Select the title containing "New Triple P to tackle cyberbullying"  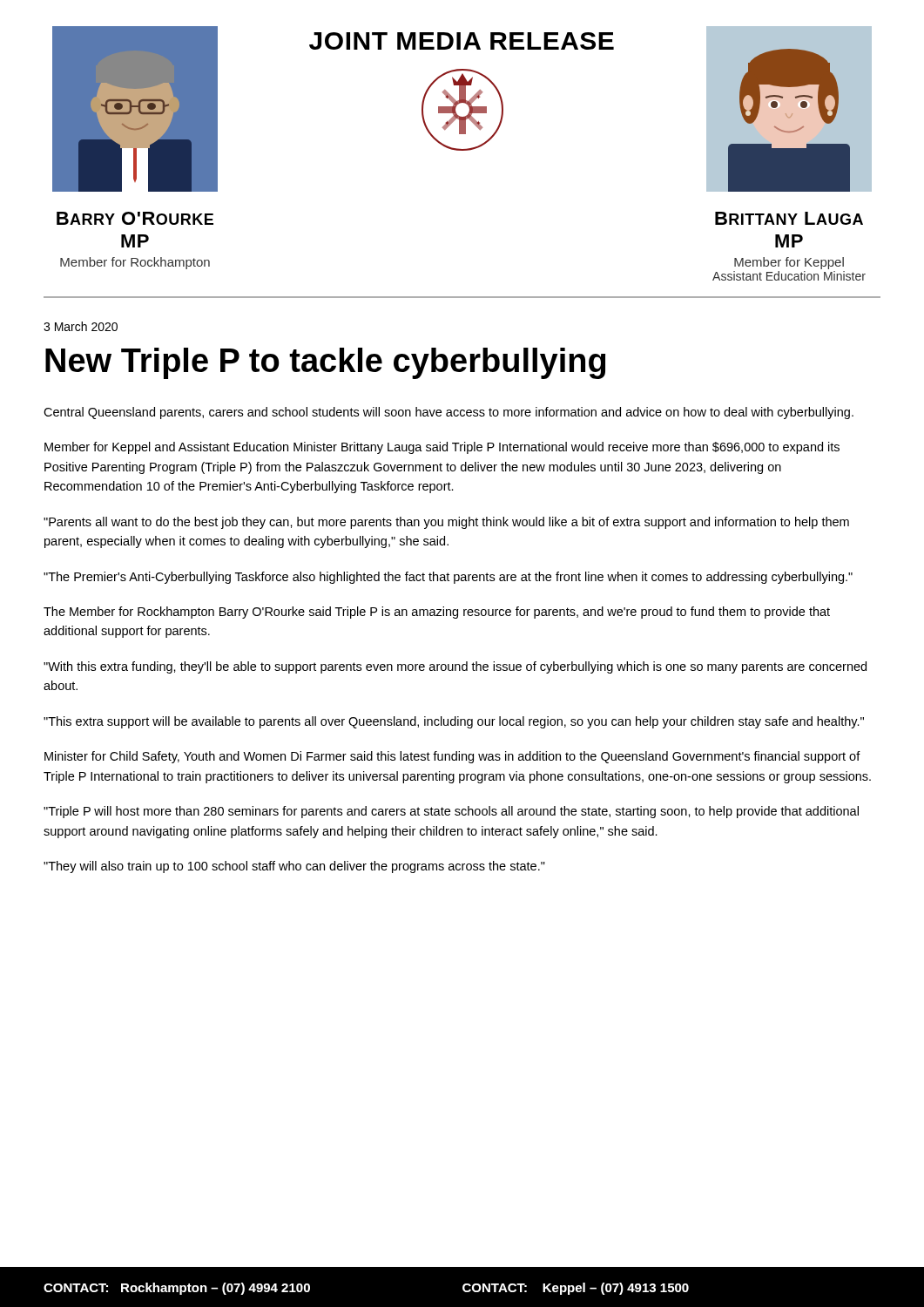coord(326,361)
